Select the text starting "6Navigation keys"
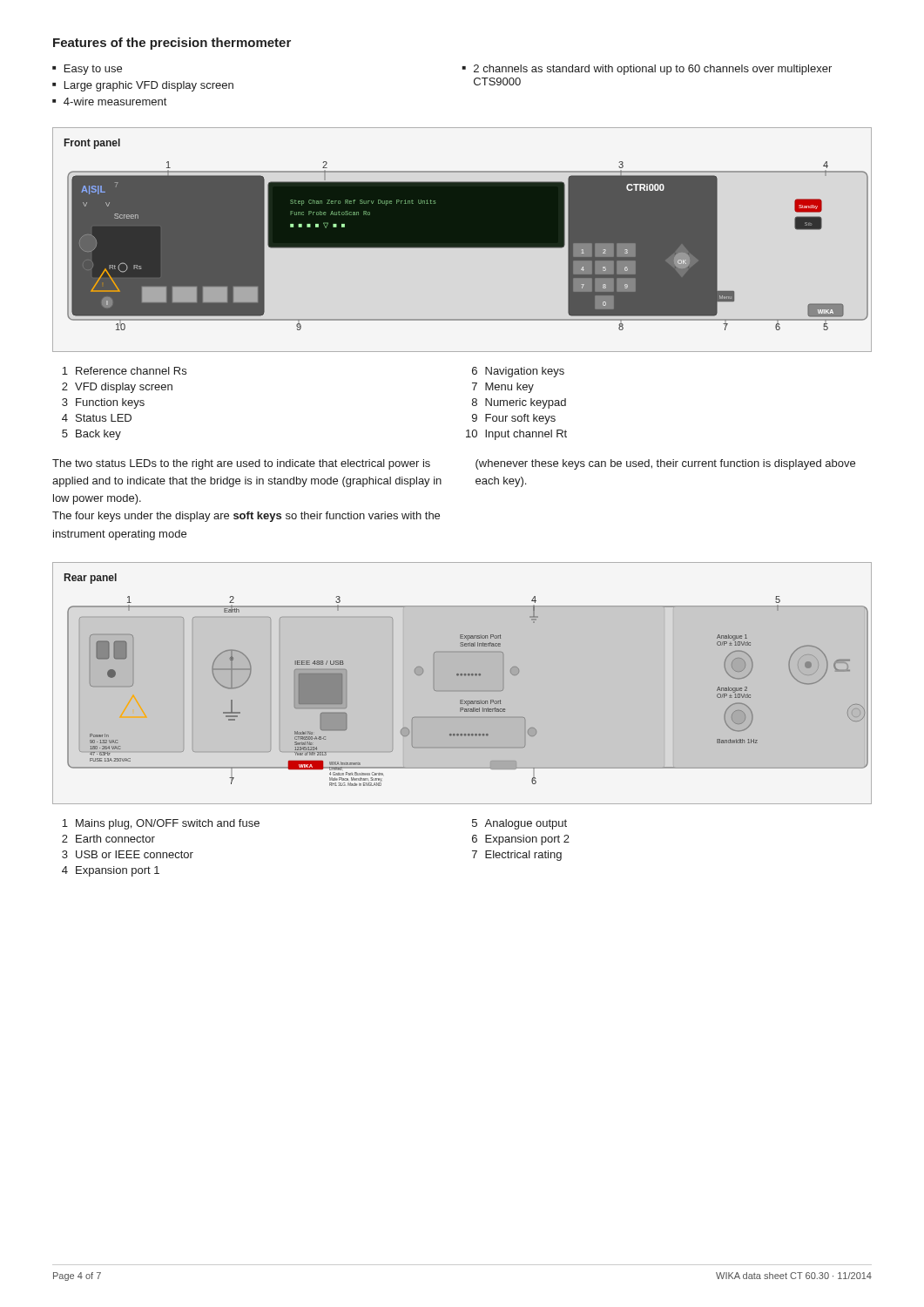 point(513,371)
